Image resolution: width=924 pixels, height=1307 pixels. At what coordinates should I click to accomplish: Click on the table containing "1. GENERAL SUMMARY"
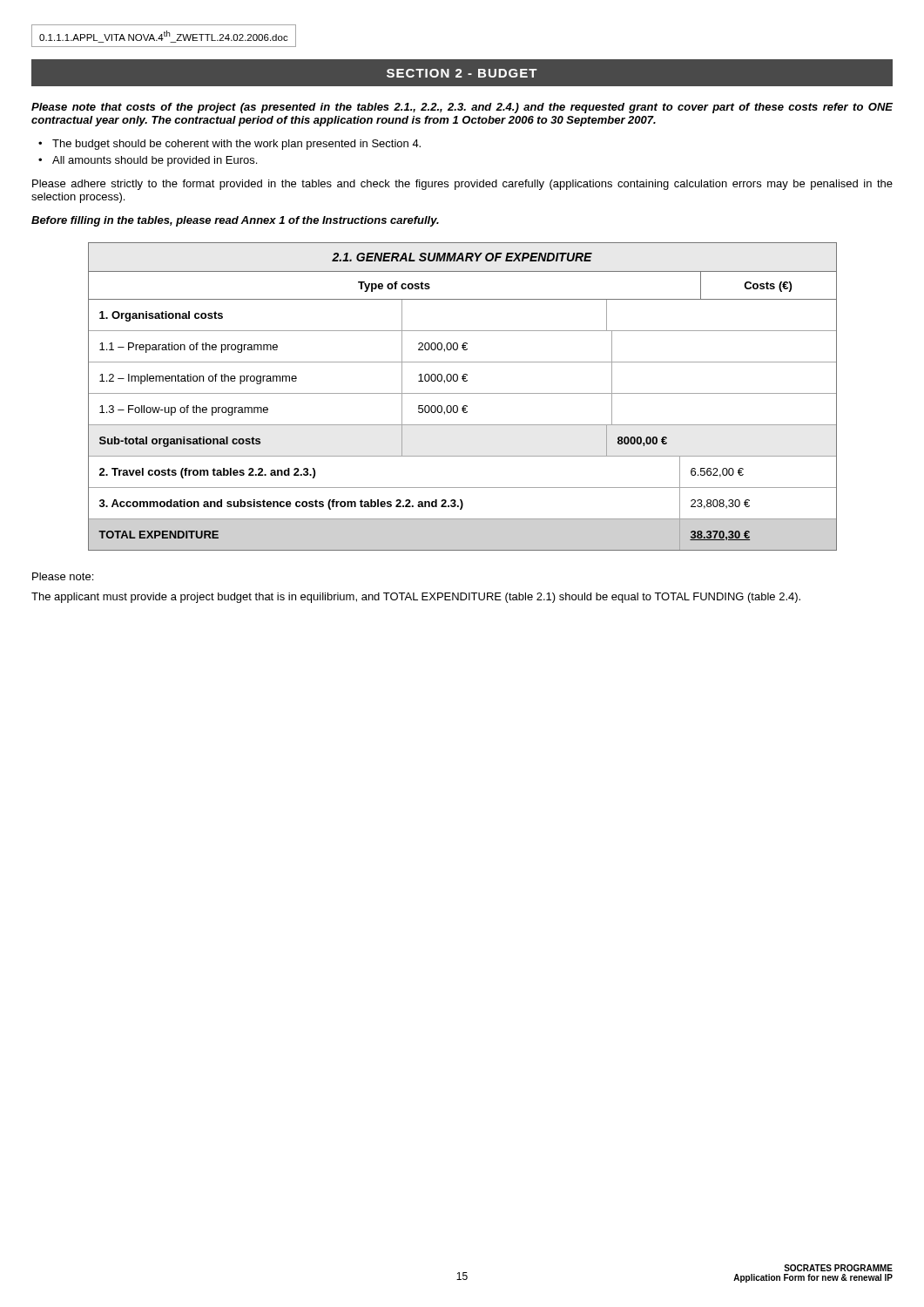(x=462, y=396)
